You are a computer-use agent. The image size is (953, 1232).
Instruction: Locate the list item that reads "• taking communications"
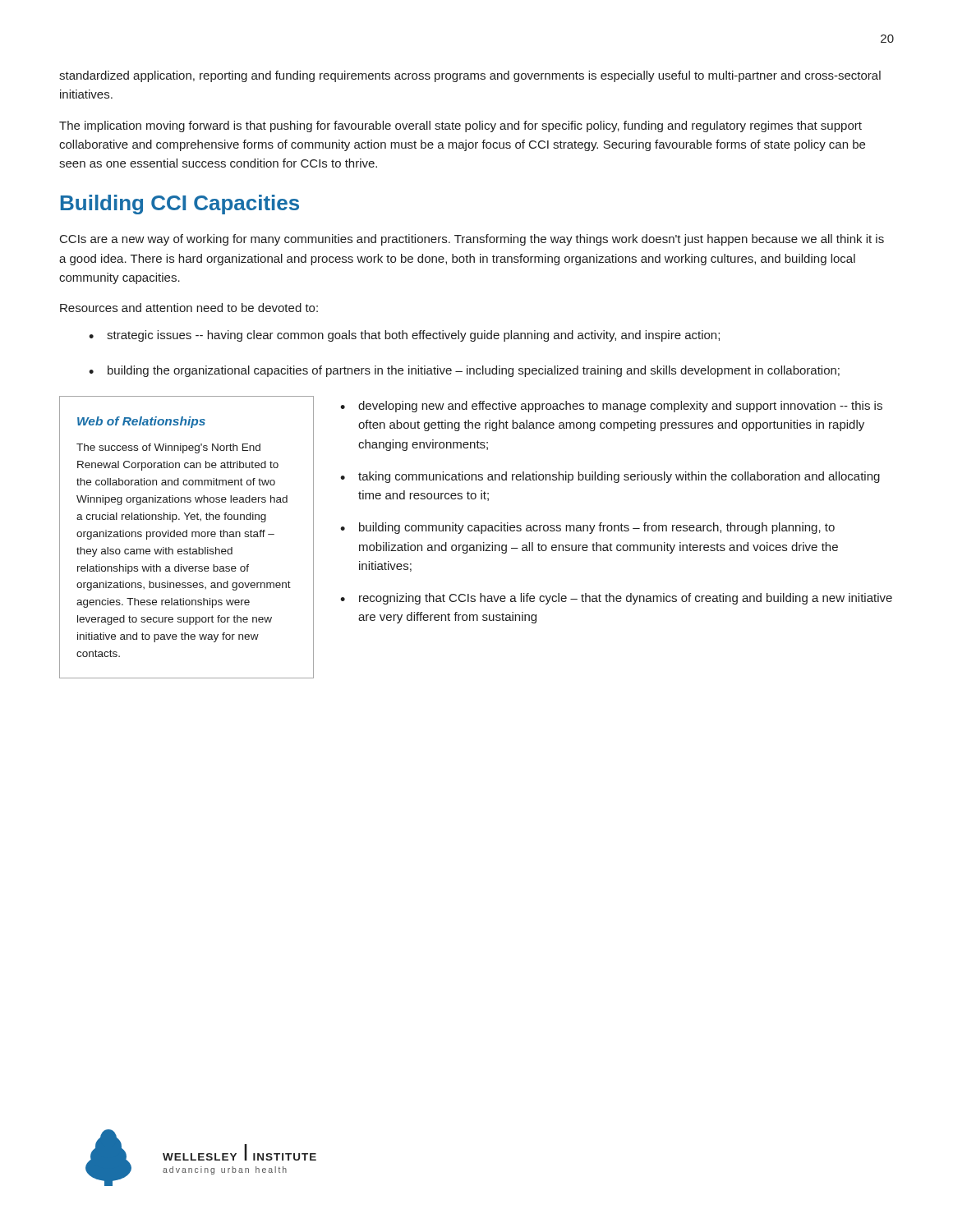click(617, 485)
